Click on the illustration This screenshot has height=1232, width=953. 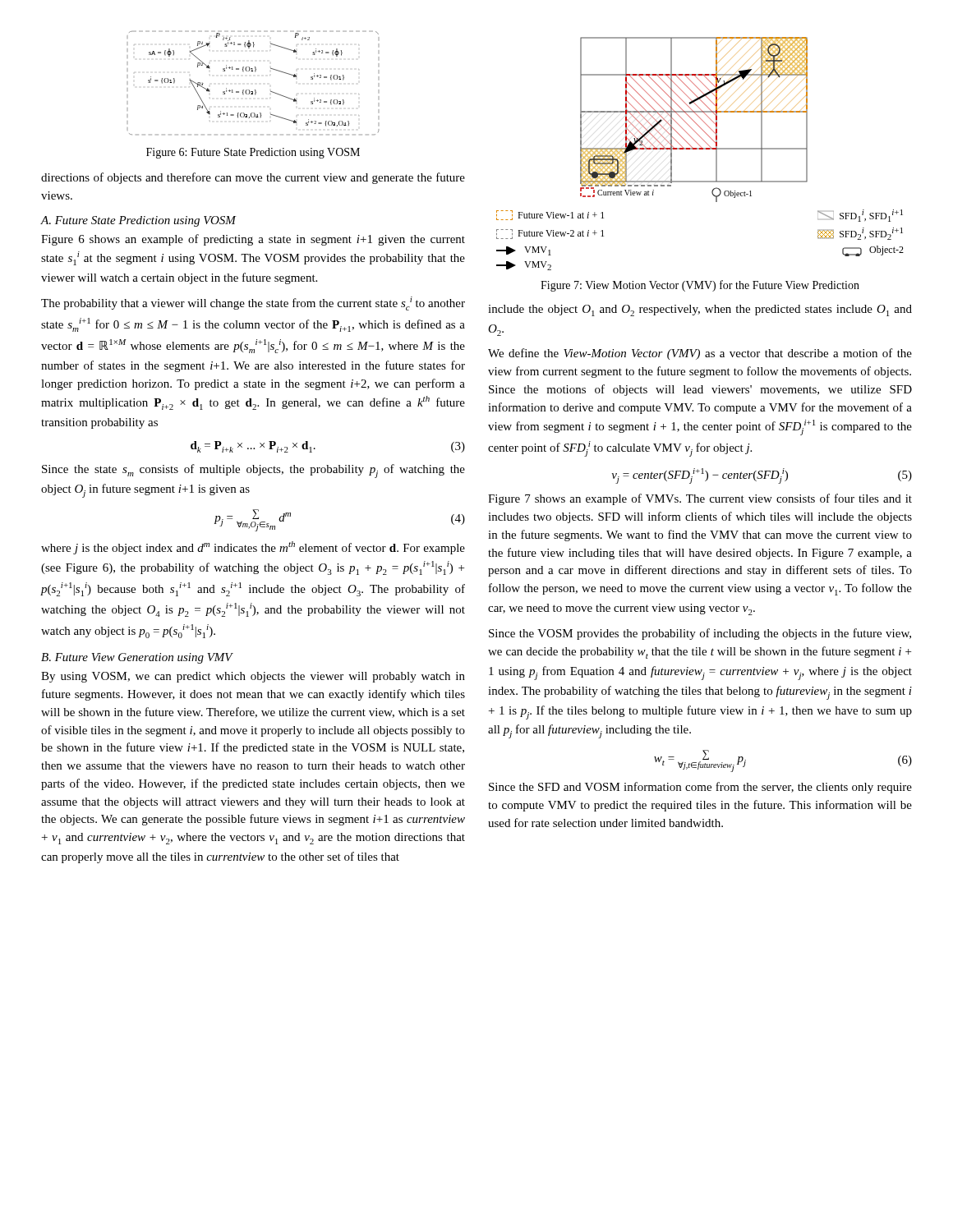(700, 151)
